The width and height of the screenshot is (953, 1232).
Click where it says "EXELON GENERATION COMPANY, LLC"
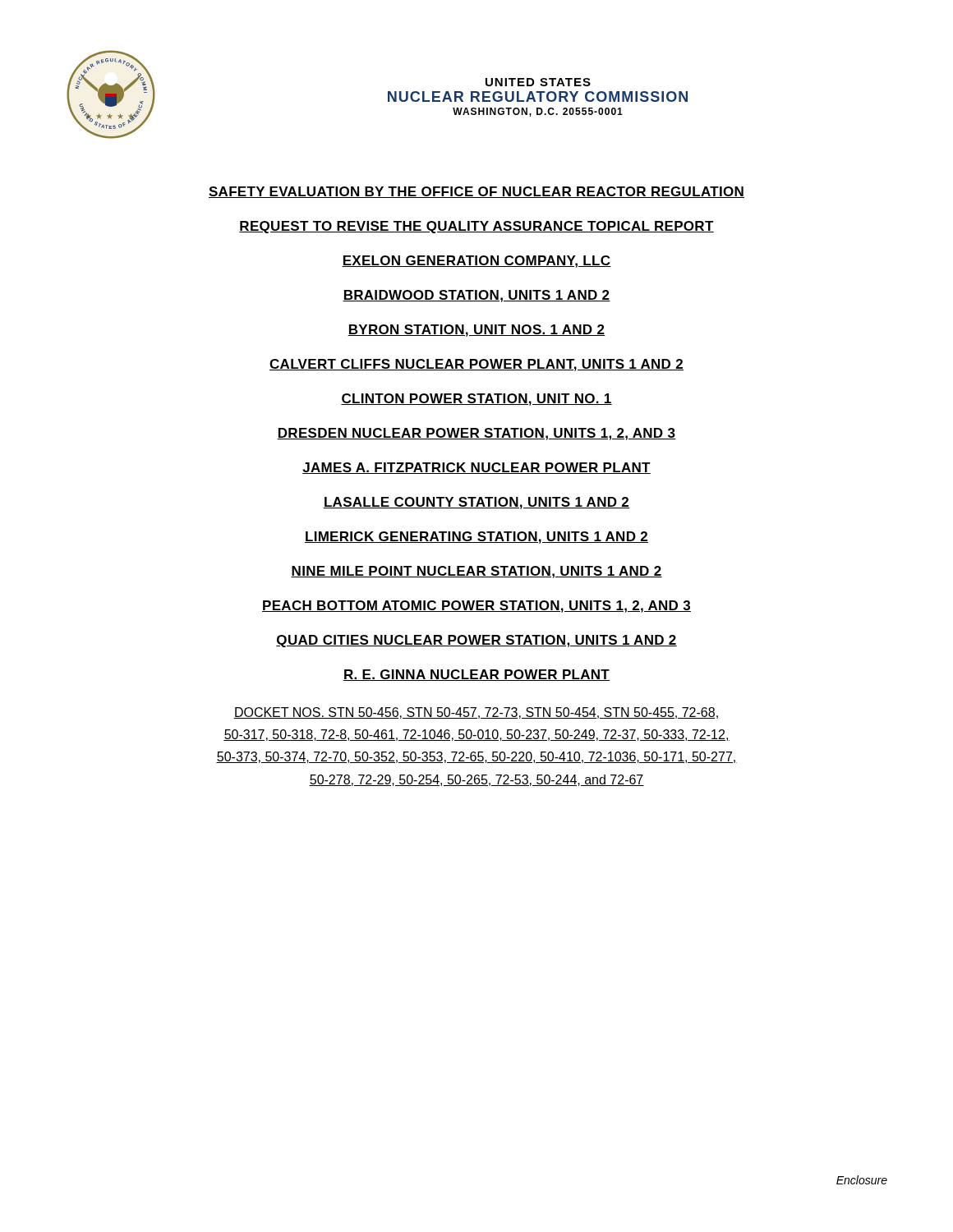pyautogui.click(x=476, y=261)
